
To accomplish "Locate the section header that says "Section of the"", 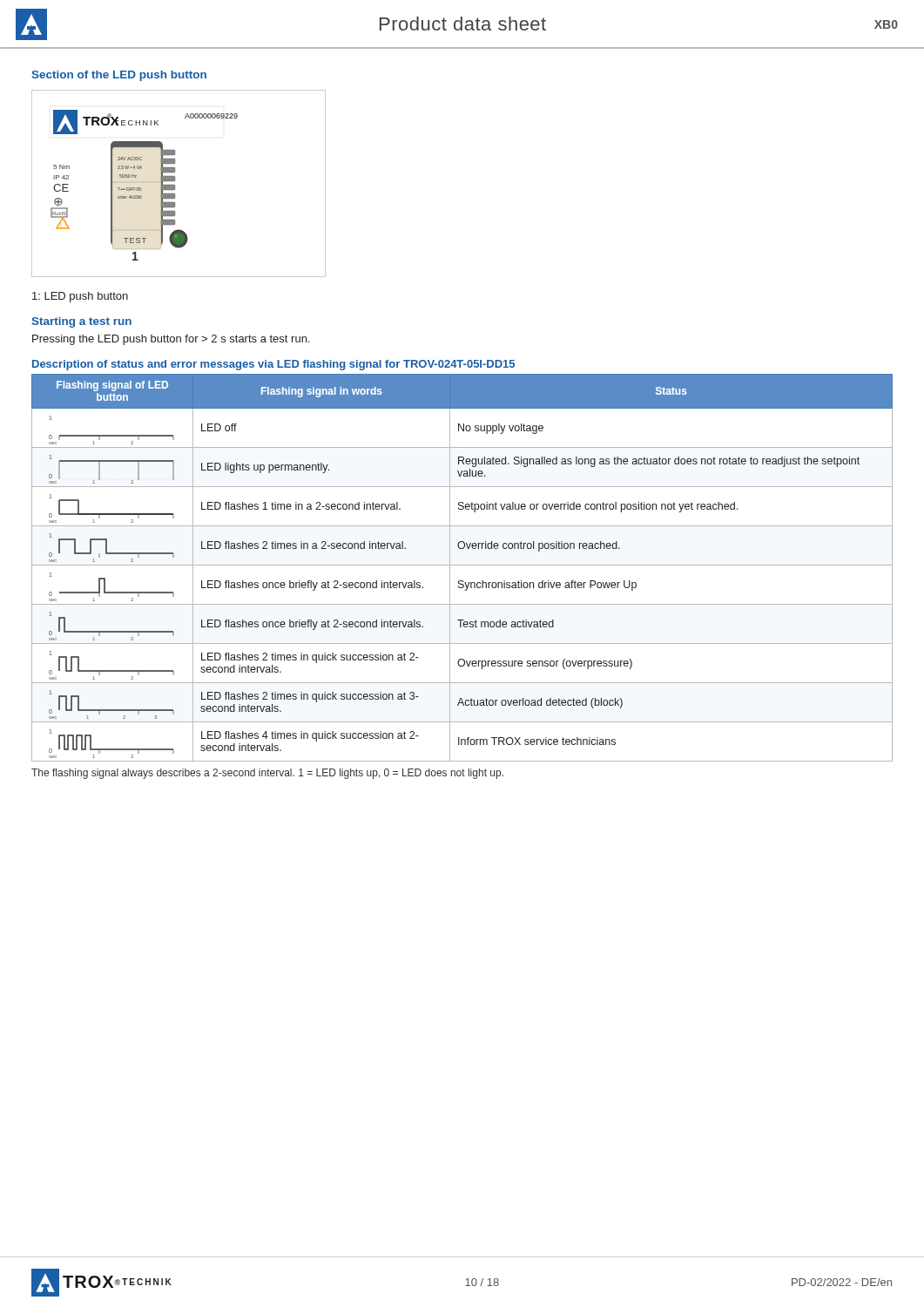I will tap(119, 74).
